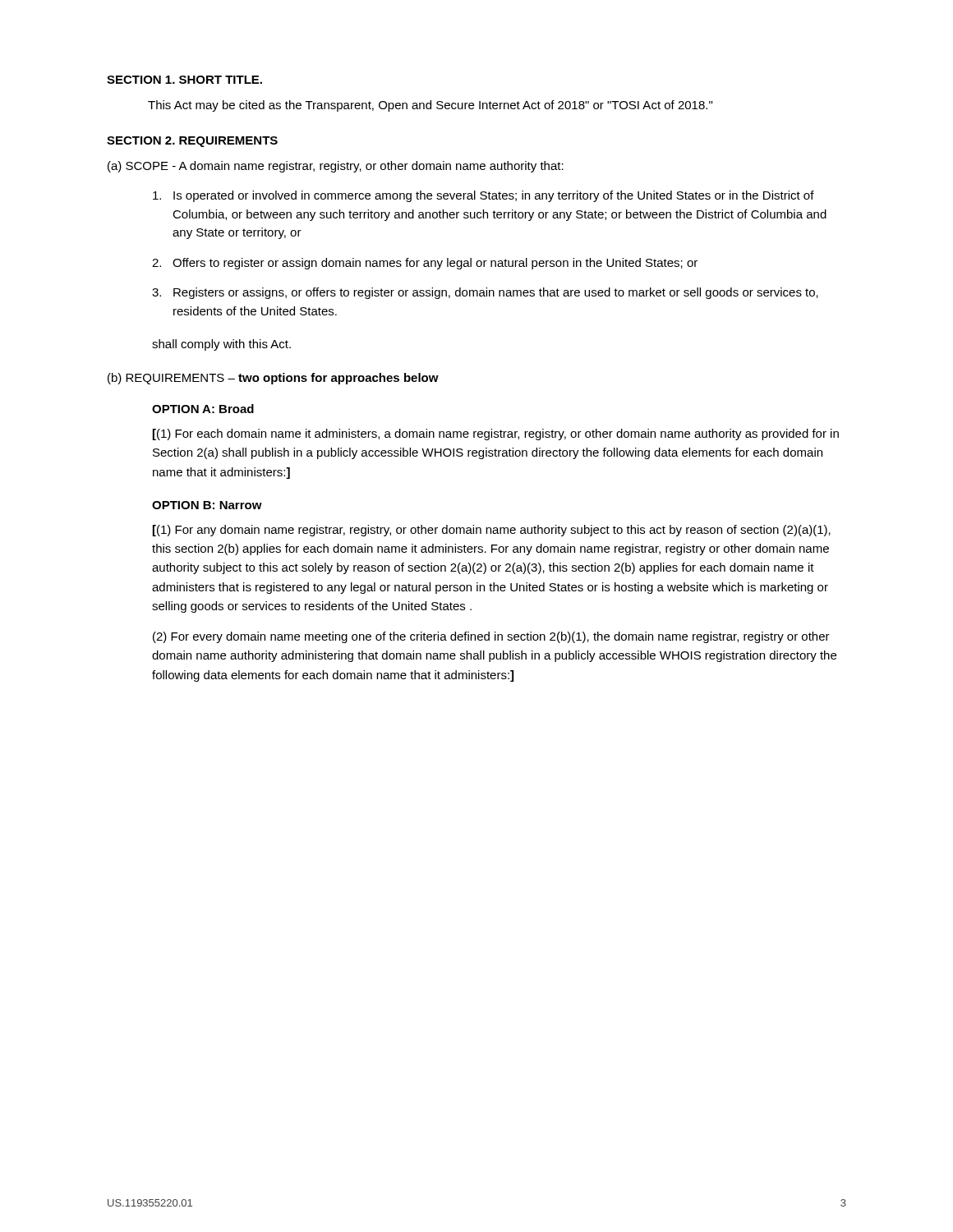Select the section header with the text "SECTION 1. SHORT TITLE."
Image resolution: width=953 pixels, height=1232 pixels.
coord(185,79)
